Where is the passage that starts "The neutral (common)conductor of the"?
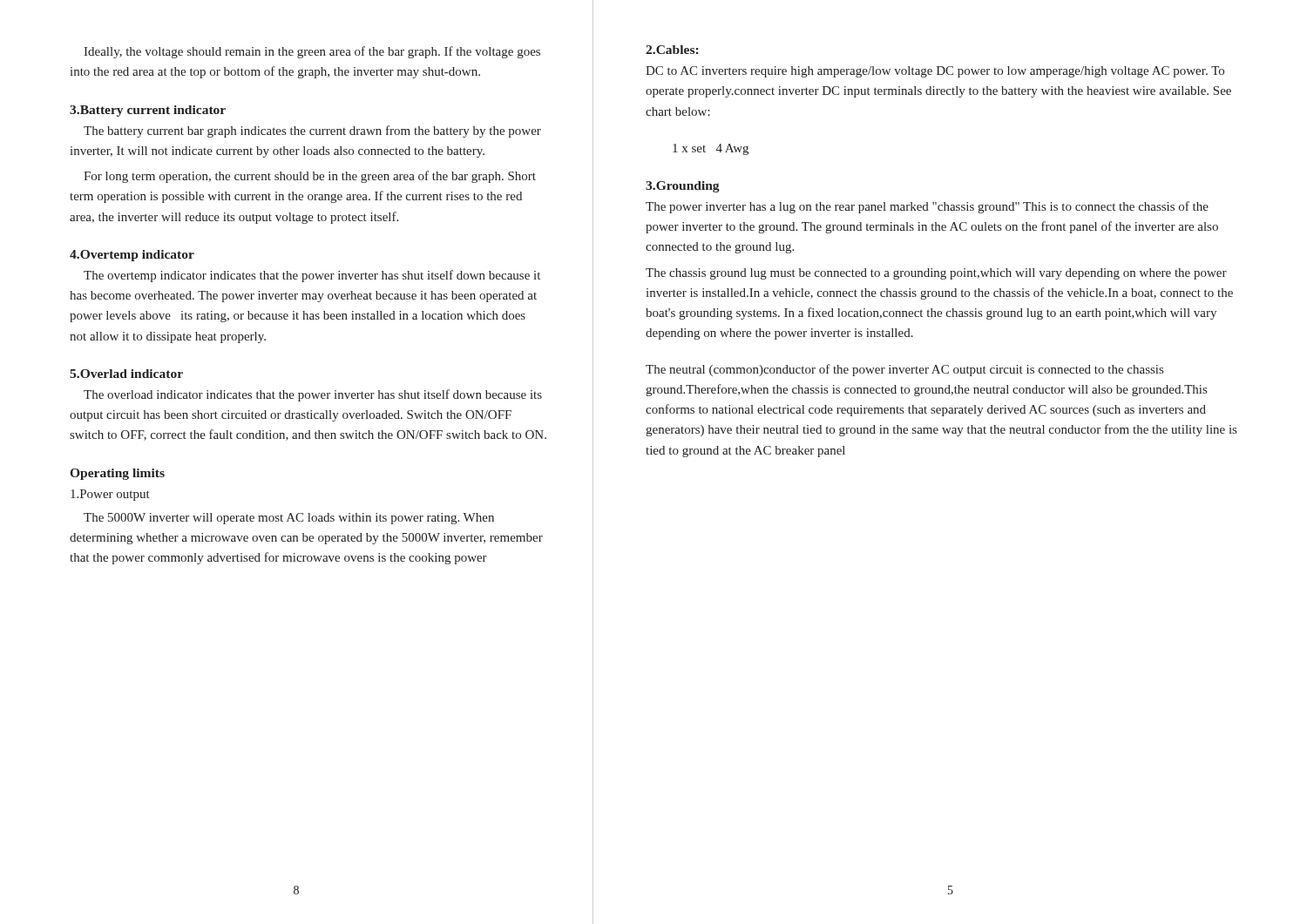The image size is (1307, 924). (941, 410)
